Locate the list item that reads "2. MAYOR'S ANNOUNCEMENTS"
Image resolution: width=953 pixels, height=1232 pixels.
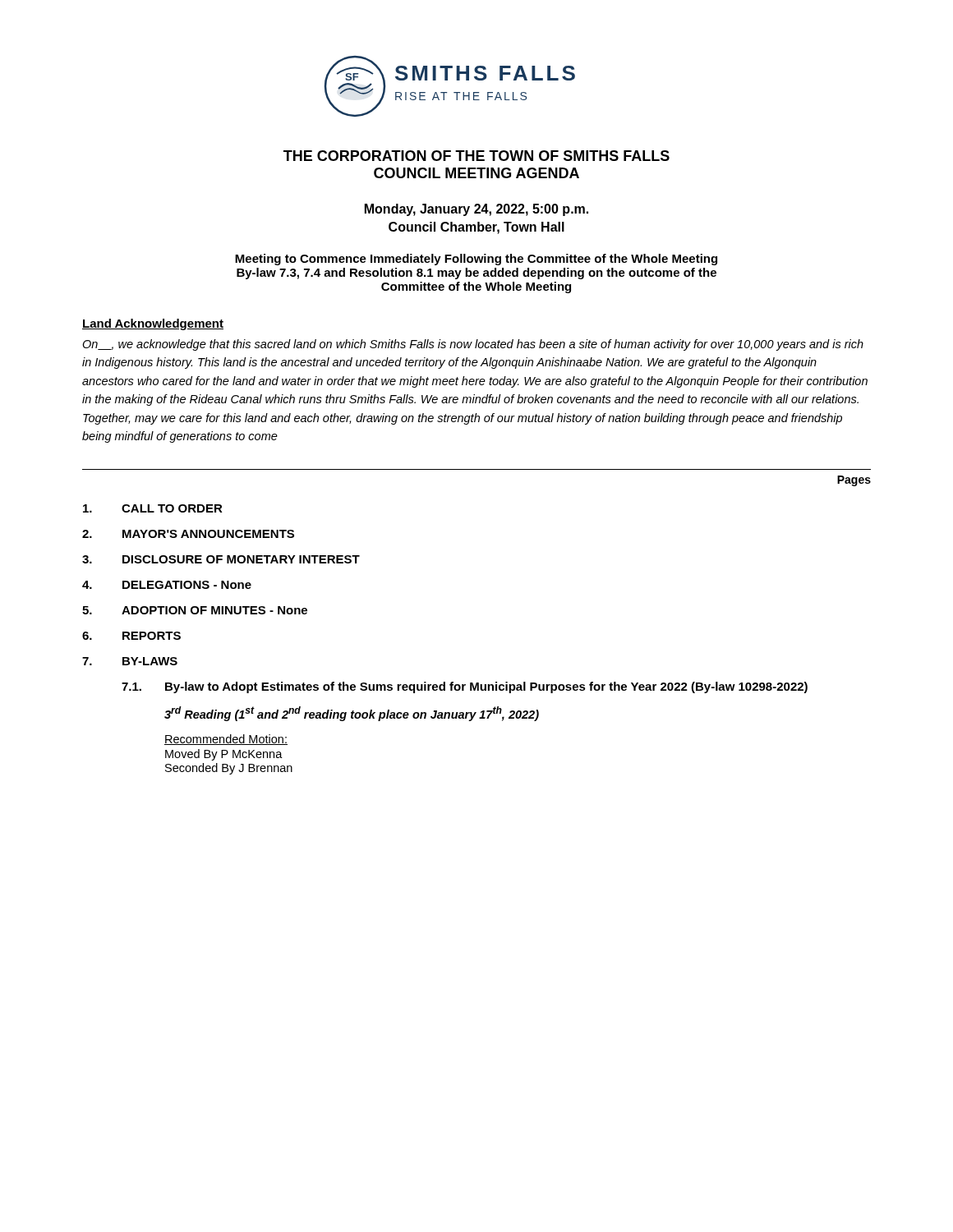tap(188, 533)
